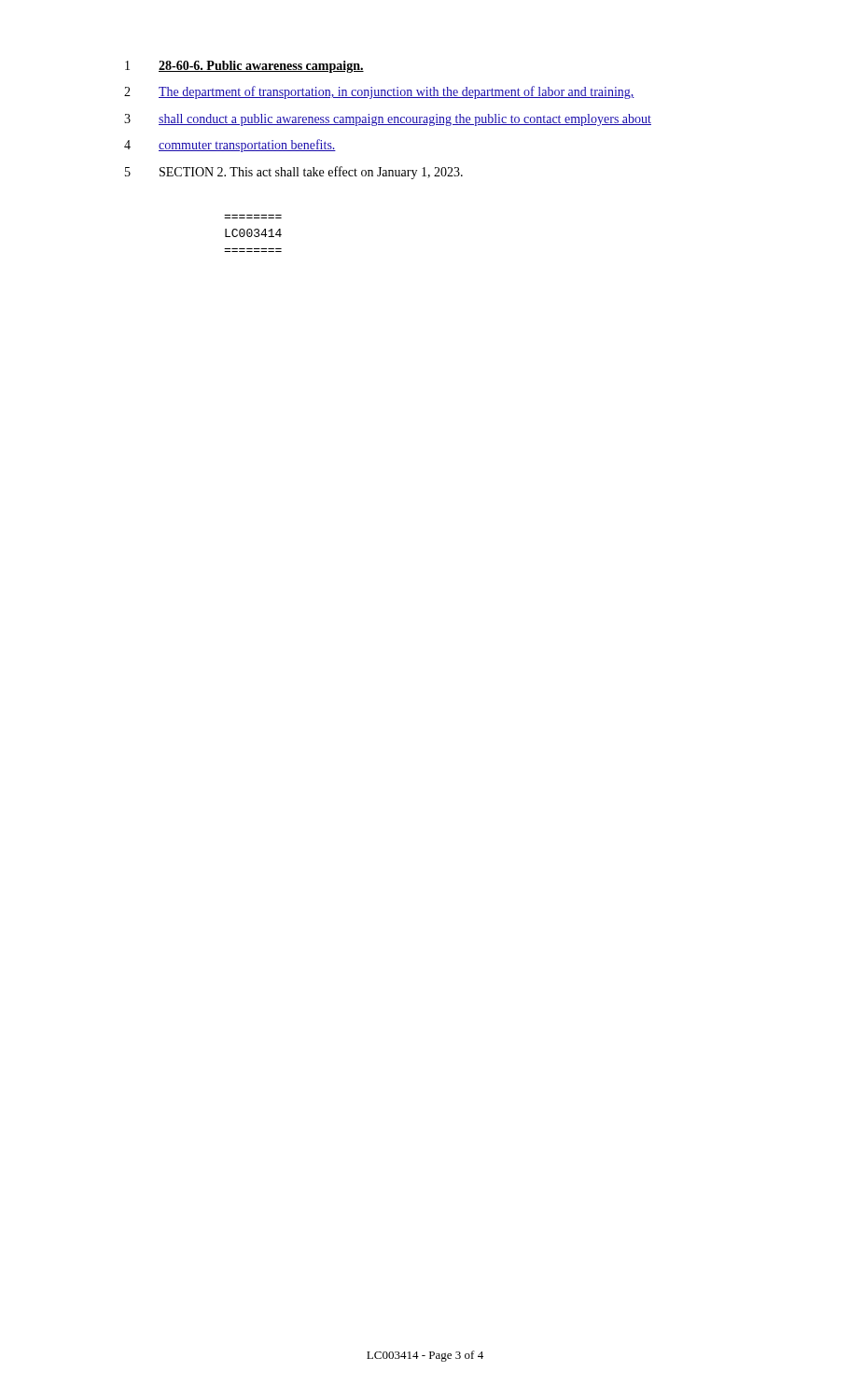The height and width of the screenshot is (1400, 850).
Task: Click where it says "4 commuter transportation benefits."
Action: coord(230,146)
